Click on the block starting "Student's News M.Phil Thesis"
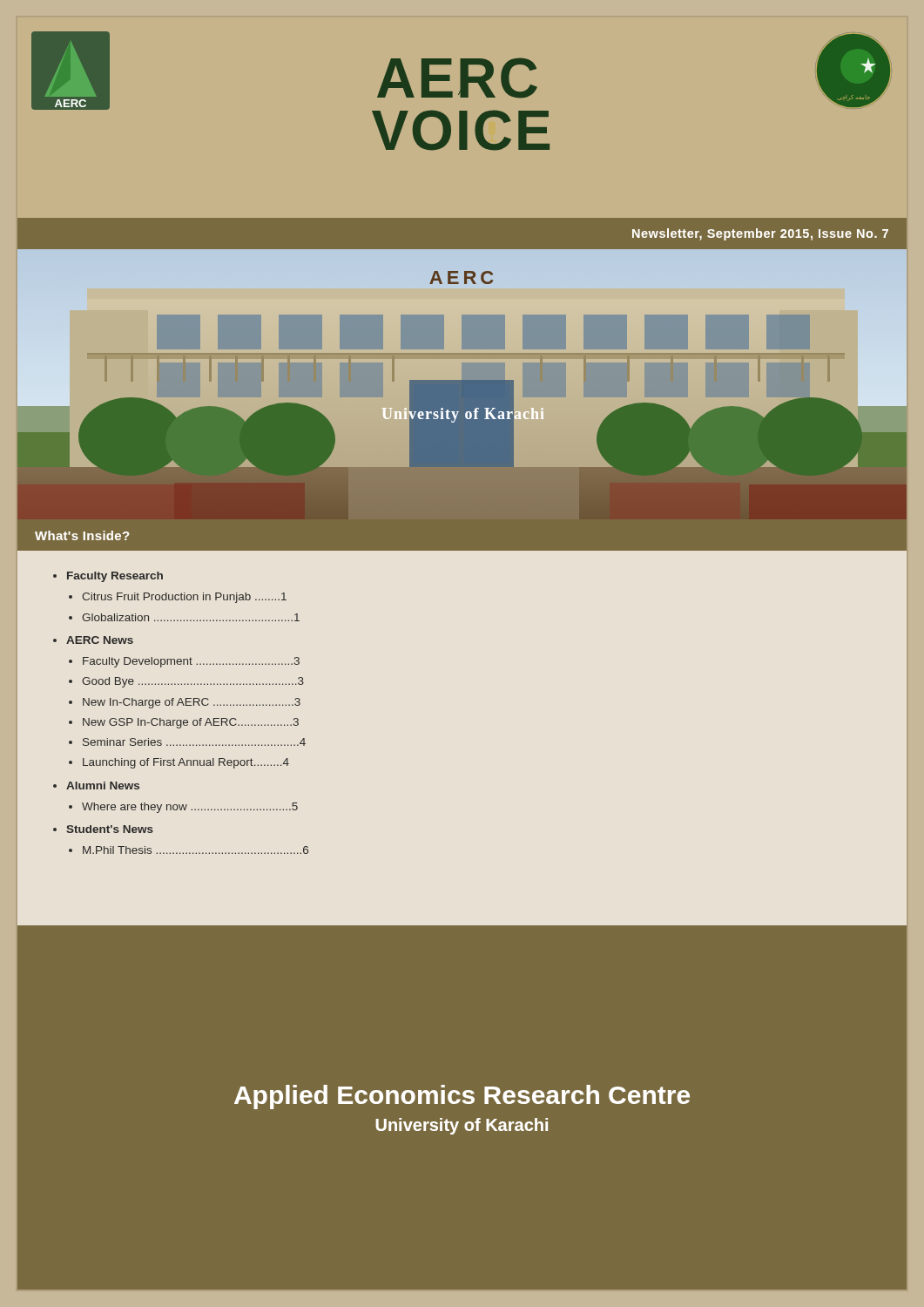This screenshot has height=1307, width=924. [110, 829]
